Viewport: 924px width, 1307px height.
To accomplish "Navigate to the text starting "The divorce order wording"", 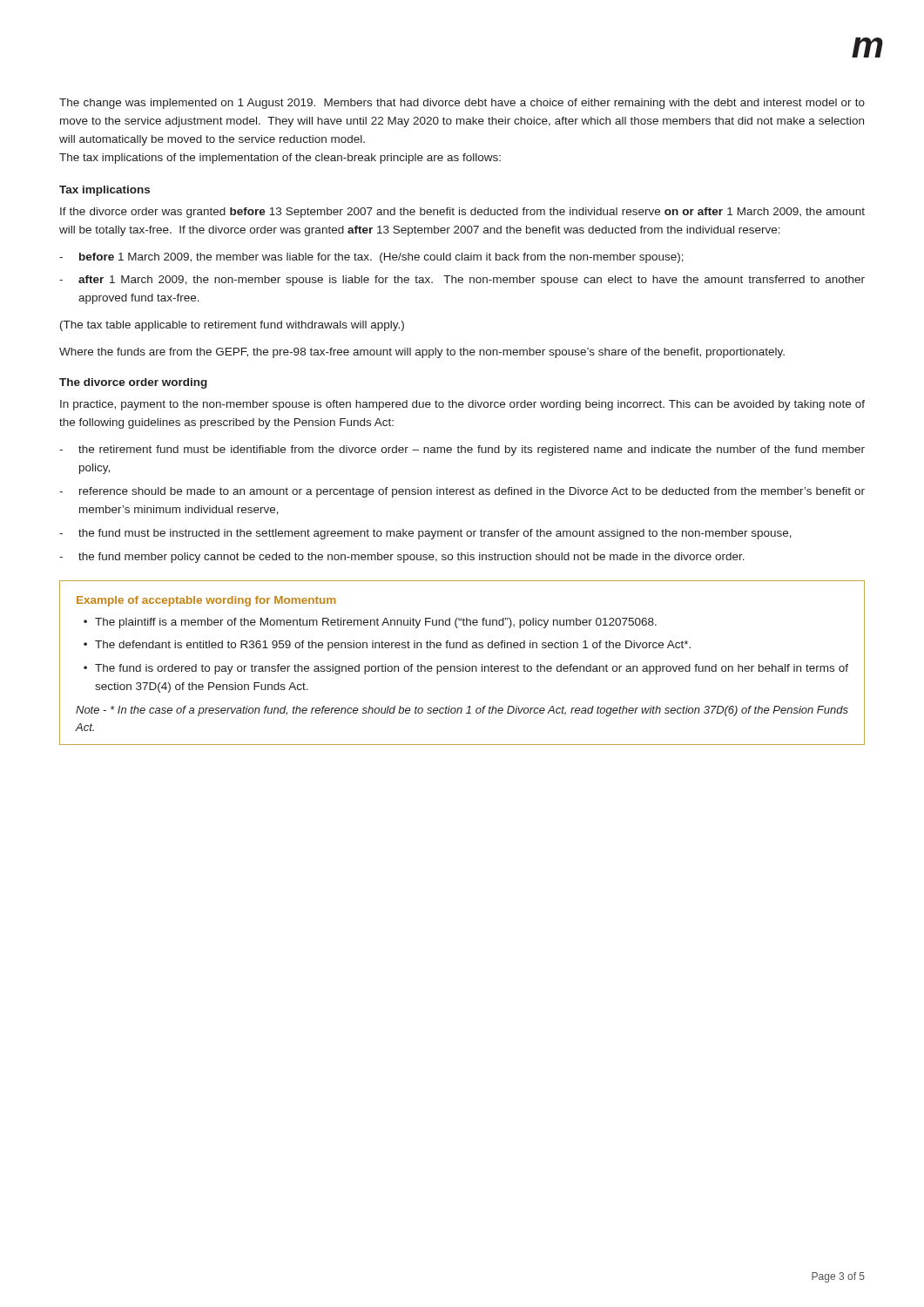I will (x=133, y=382).
